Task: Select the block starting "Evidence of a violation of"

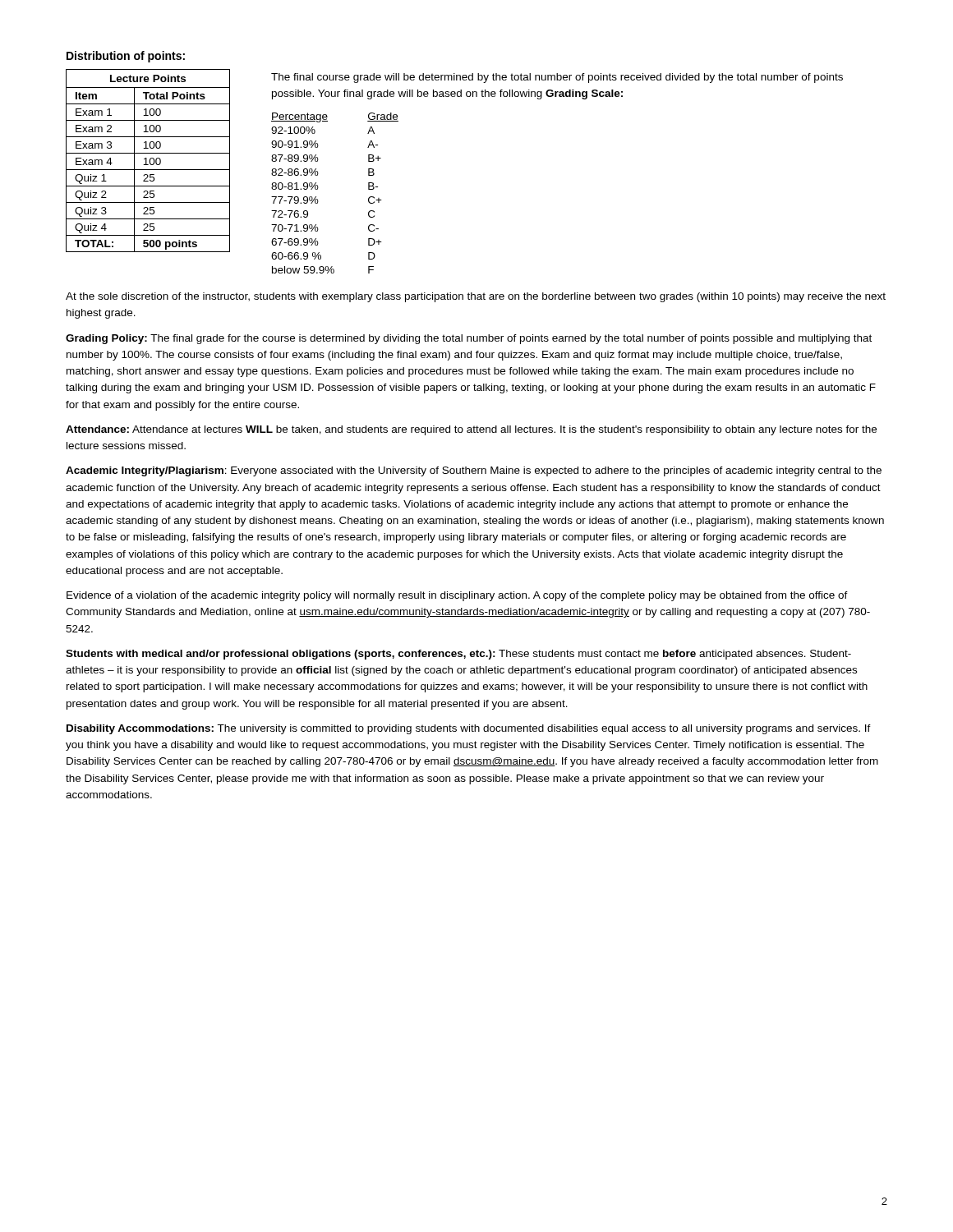Action: [x=468, y=612]
